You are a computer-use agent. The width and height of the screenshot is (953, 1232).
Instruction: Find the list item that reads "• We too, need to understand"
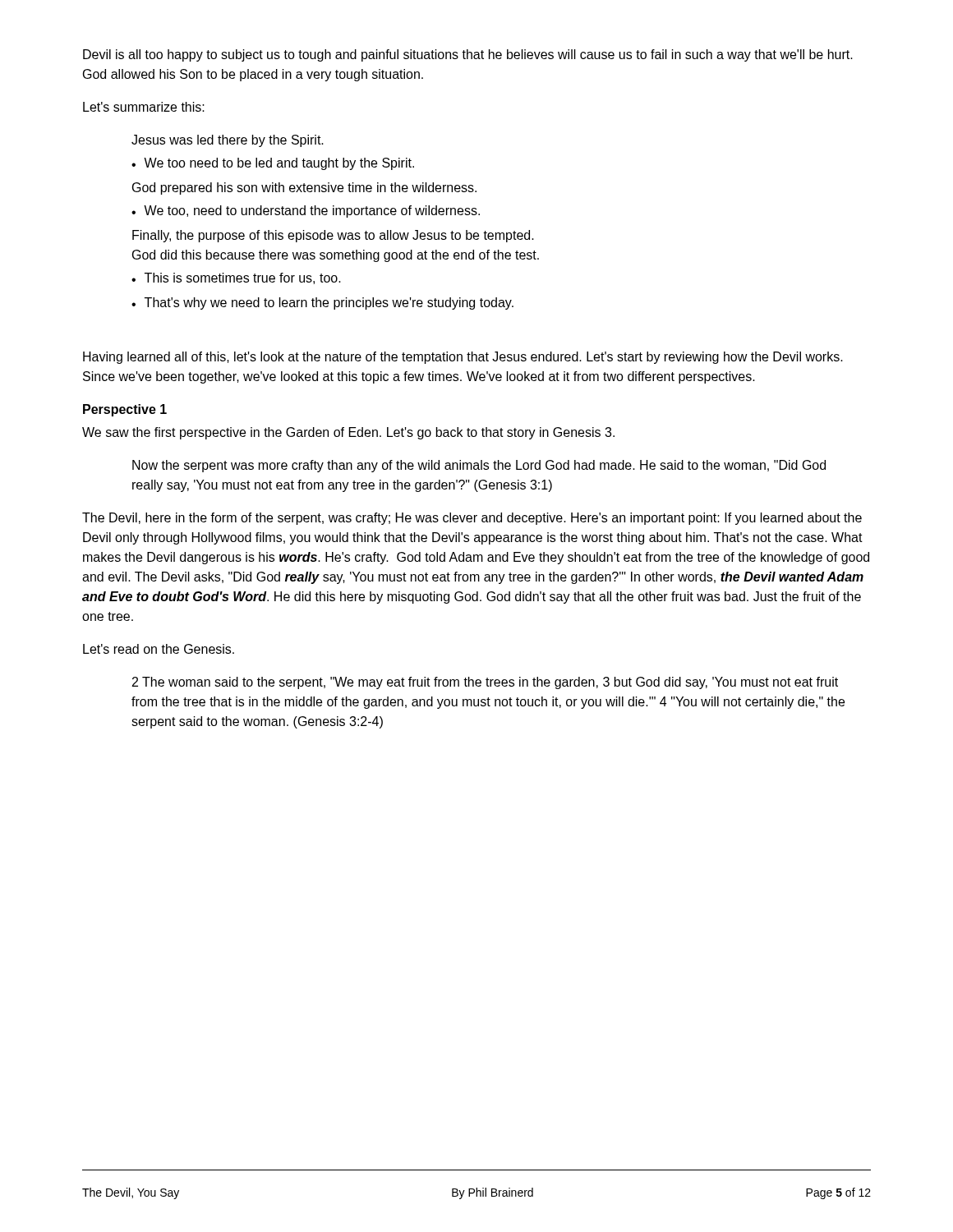(306, 212)
